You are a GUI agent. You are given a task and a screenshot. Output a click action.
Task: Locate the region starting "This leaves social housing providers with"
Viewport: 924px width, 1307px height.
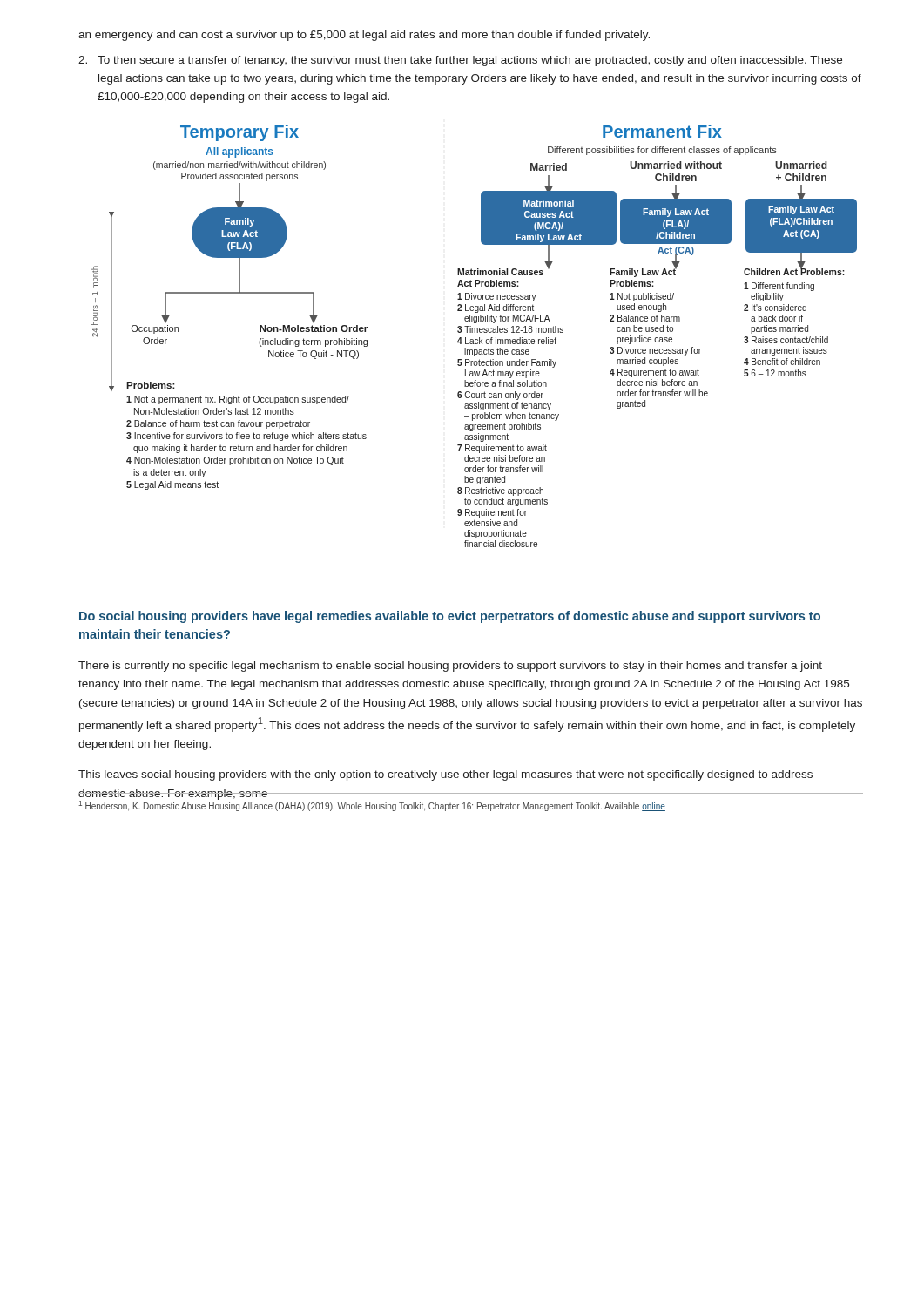446,784
